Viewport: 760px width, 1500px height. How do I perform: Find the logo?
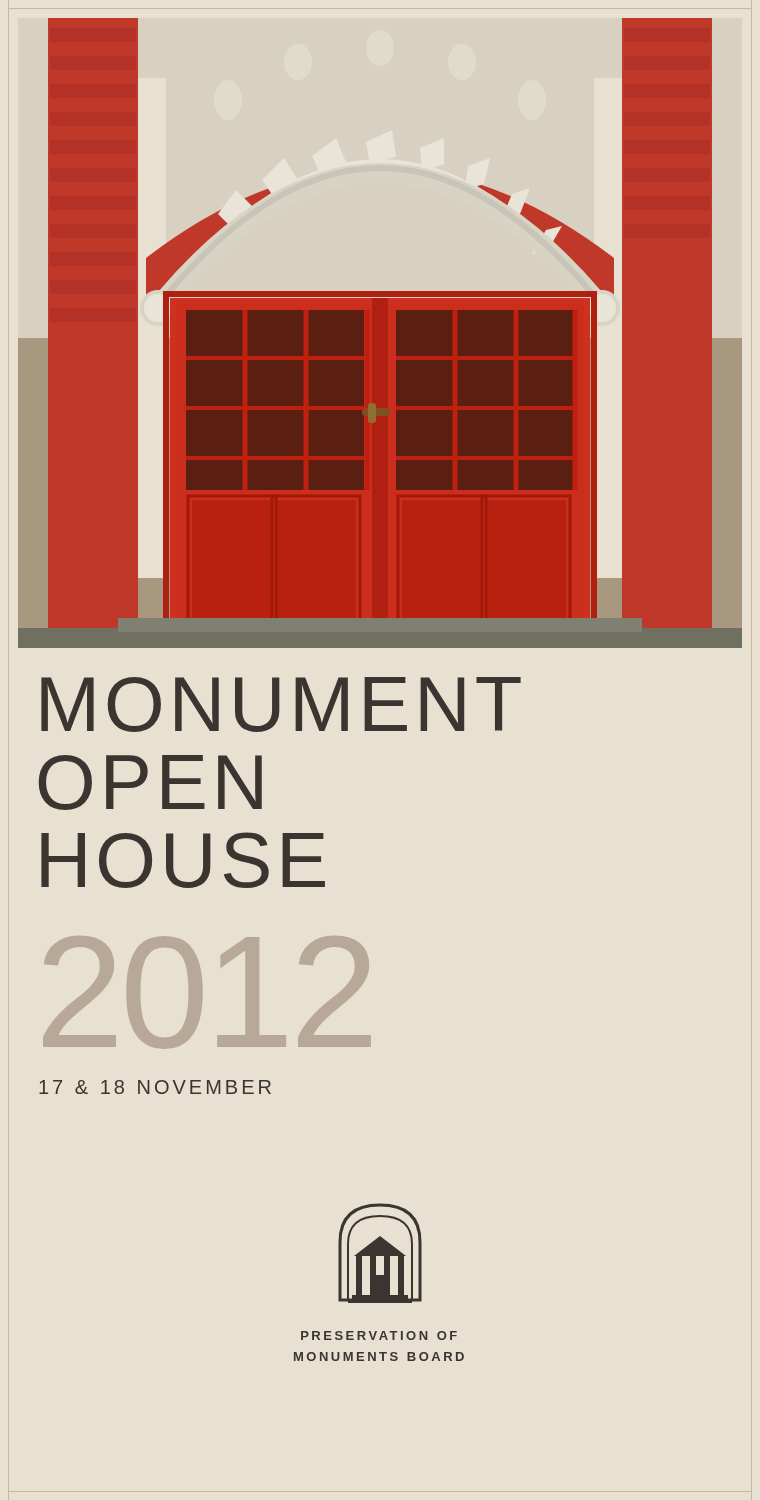pyautogui.click(x=380, y=1284)
